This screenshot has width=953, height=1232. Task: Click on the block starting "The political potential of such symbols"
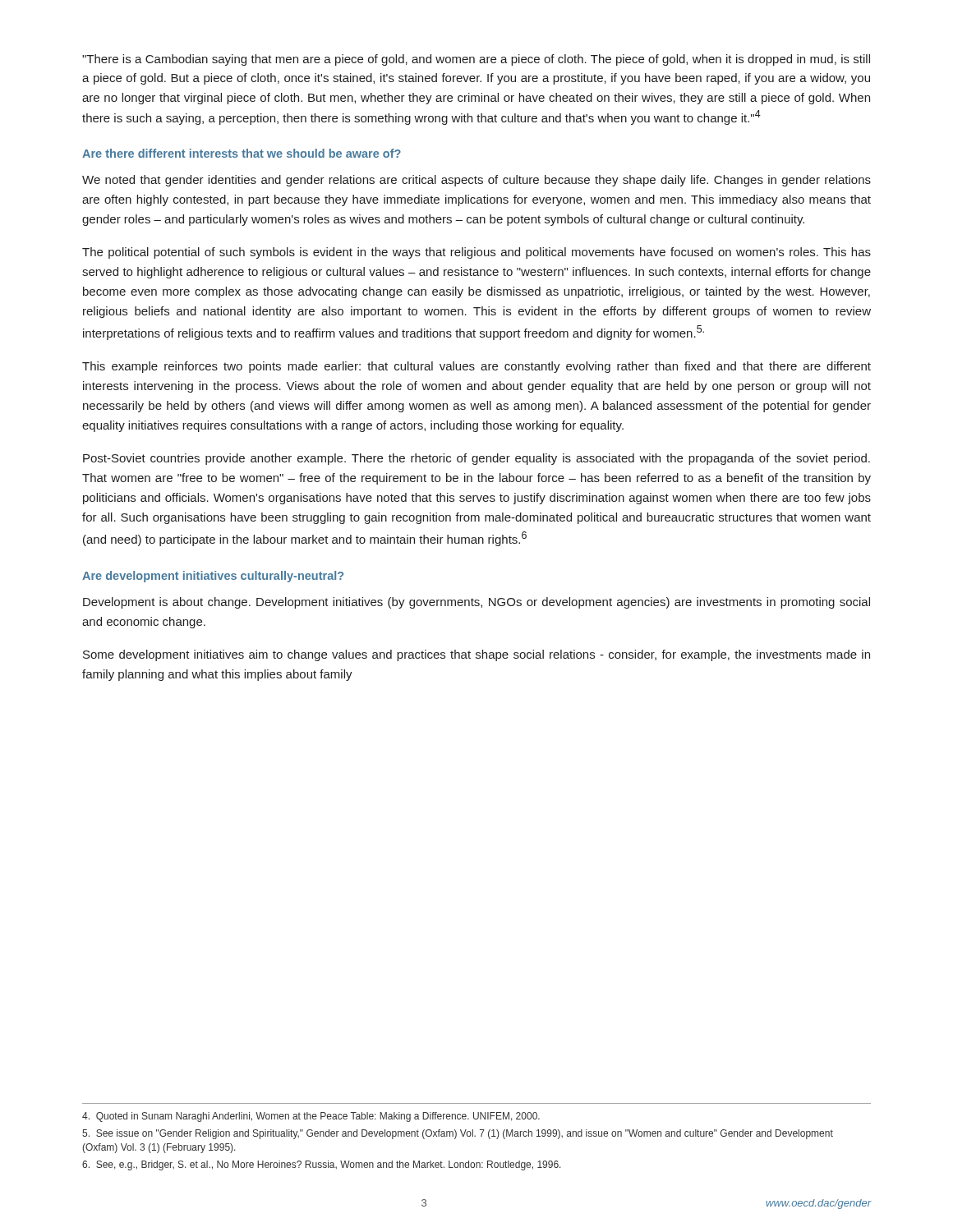(x=476, y=292)
